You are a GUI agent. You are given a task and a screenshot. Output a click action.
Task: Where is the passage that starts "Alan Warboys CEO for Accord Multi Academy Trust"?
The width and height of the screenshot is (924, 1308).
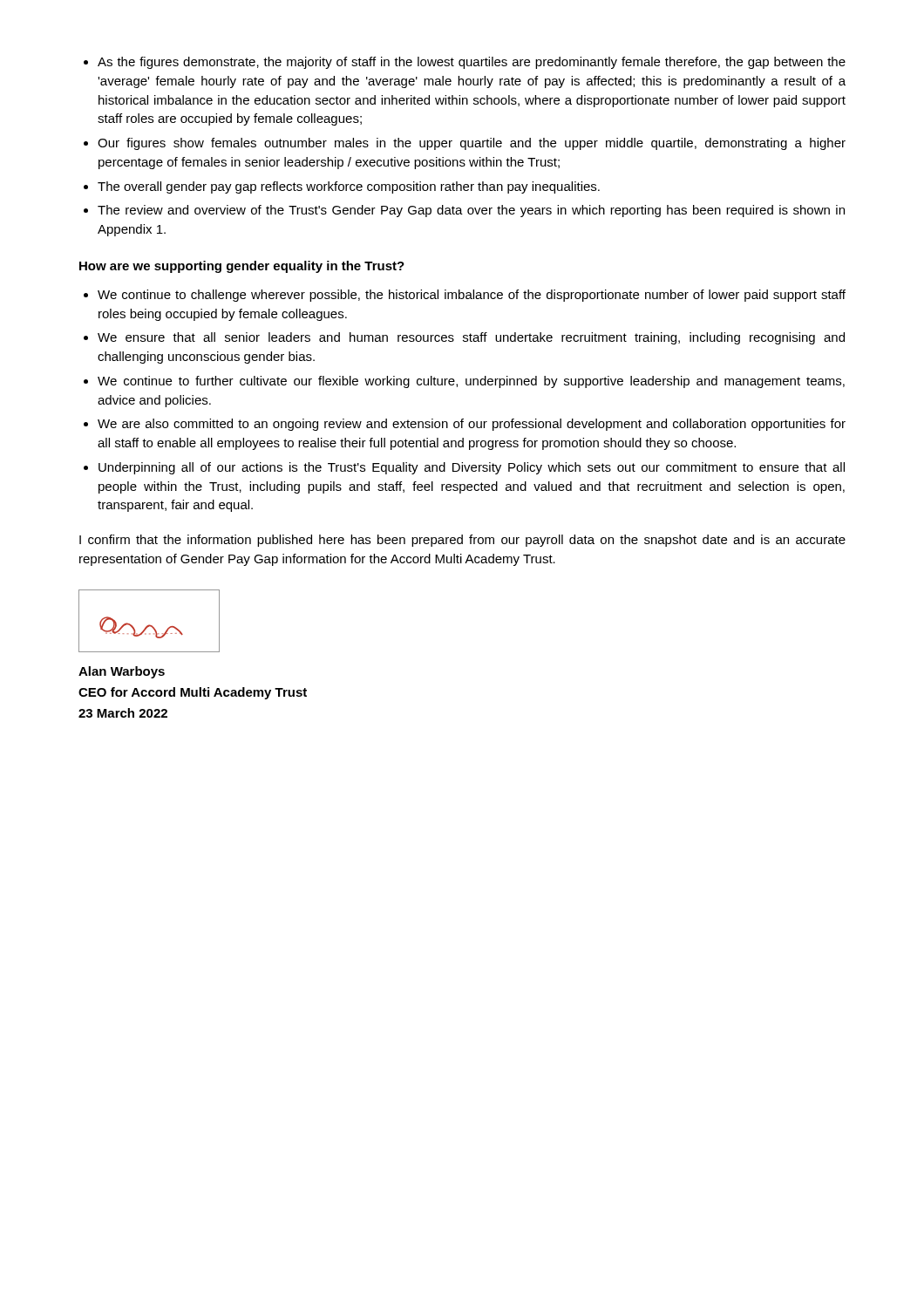pyautogui.click(x=193, y=691)
